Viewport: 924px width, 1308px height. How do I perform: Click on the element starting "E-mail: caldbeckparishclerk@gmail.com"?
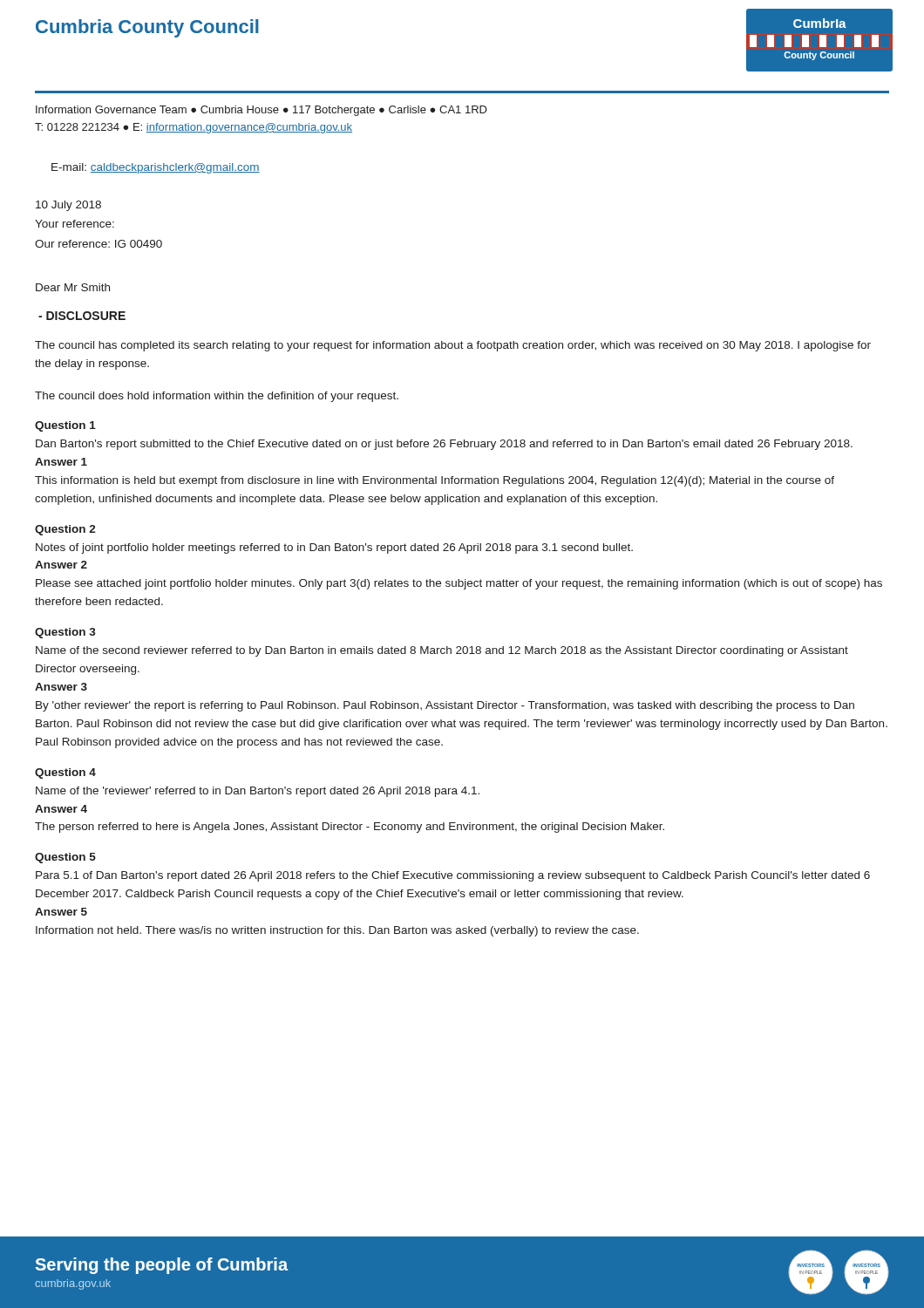tap(155, 167)
